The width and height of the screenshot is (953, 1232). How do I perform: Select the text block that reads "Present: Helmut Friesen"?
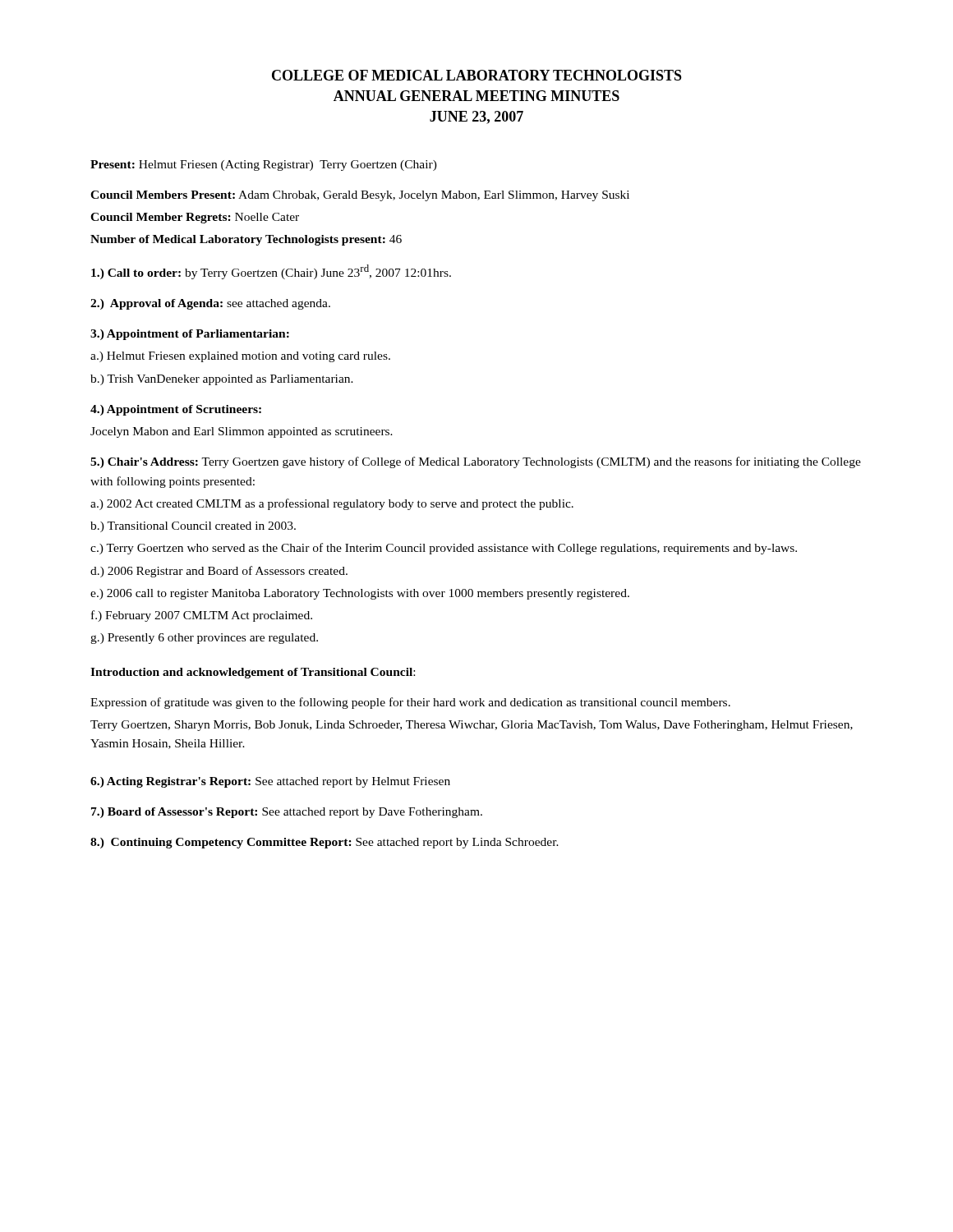tap(264, 165)
